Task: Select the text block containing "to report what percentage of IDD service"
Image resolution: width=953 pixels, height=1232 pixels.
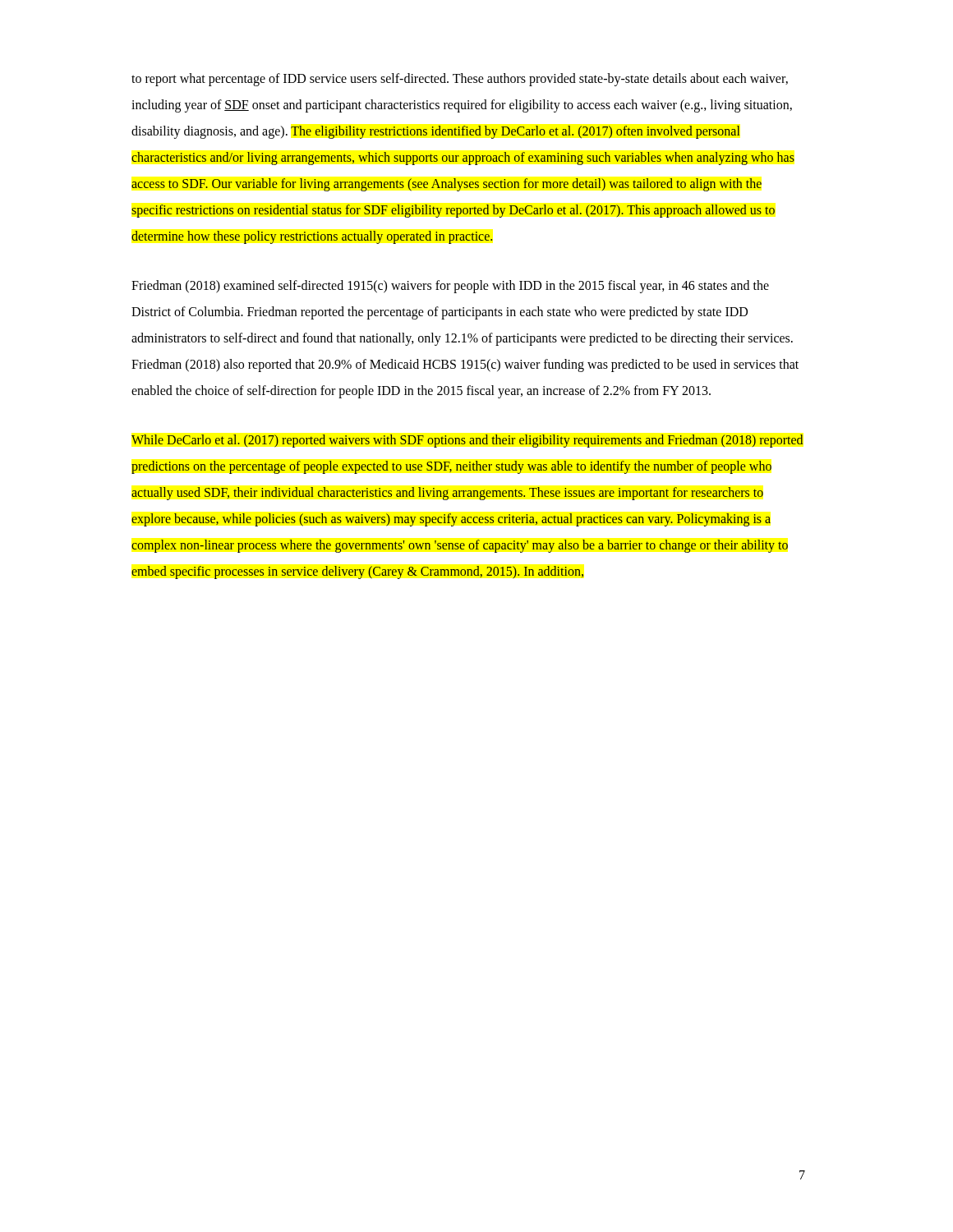Action: [x=463, y=157]
